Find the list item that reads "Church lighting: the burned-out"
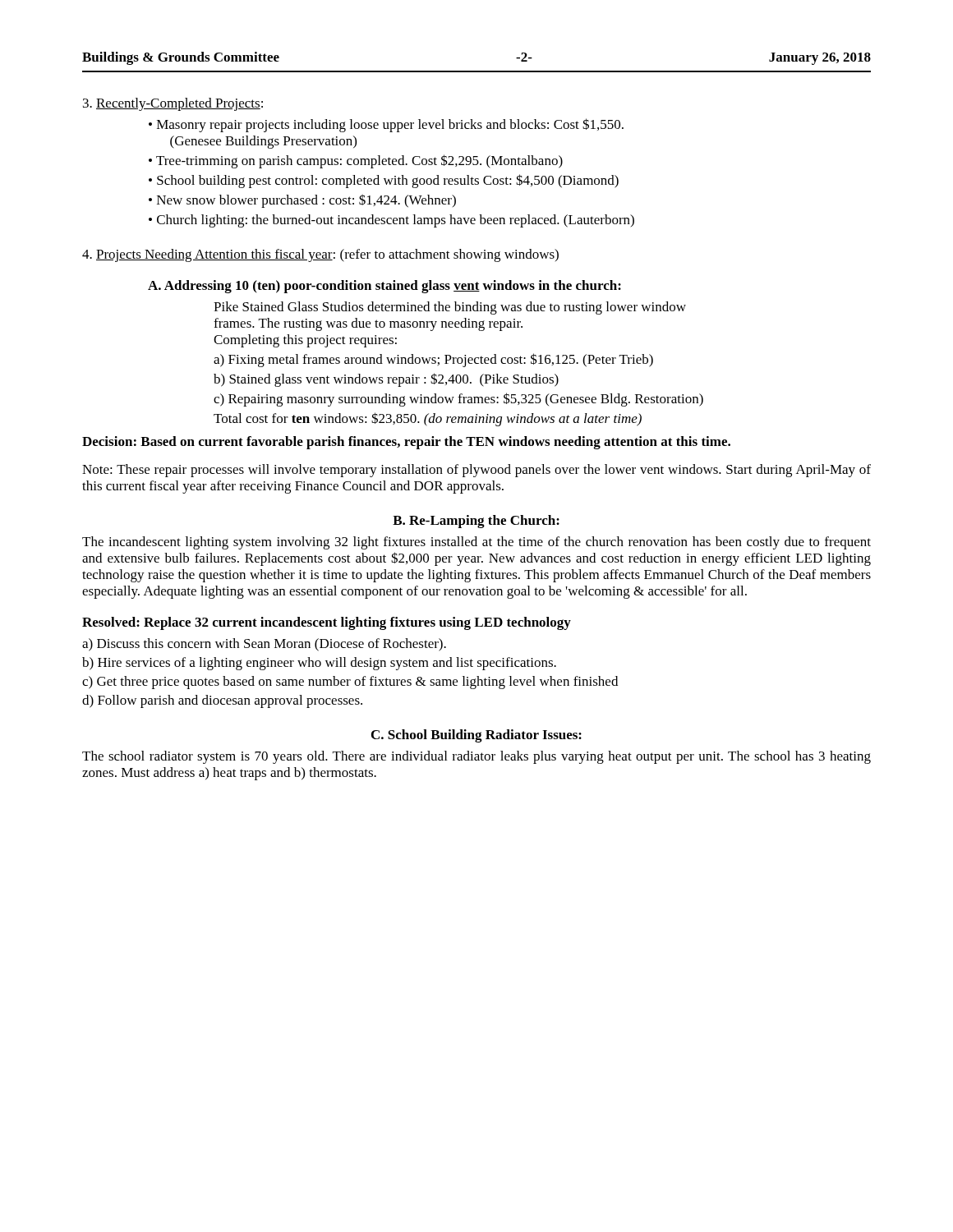The image size is (953, 1232). 396,220
